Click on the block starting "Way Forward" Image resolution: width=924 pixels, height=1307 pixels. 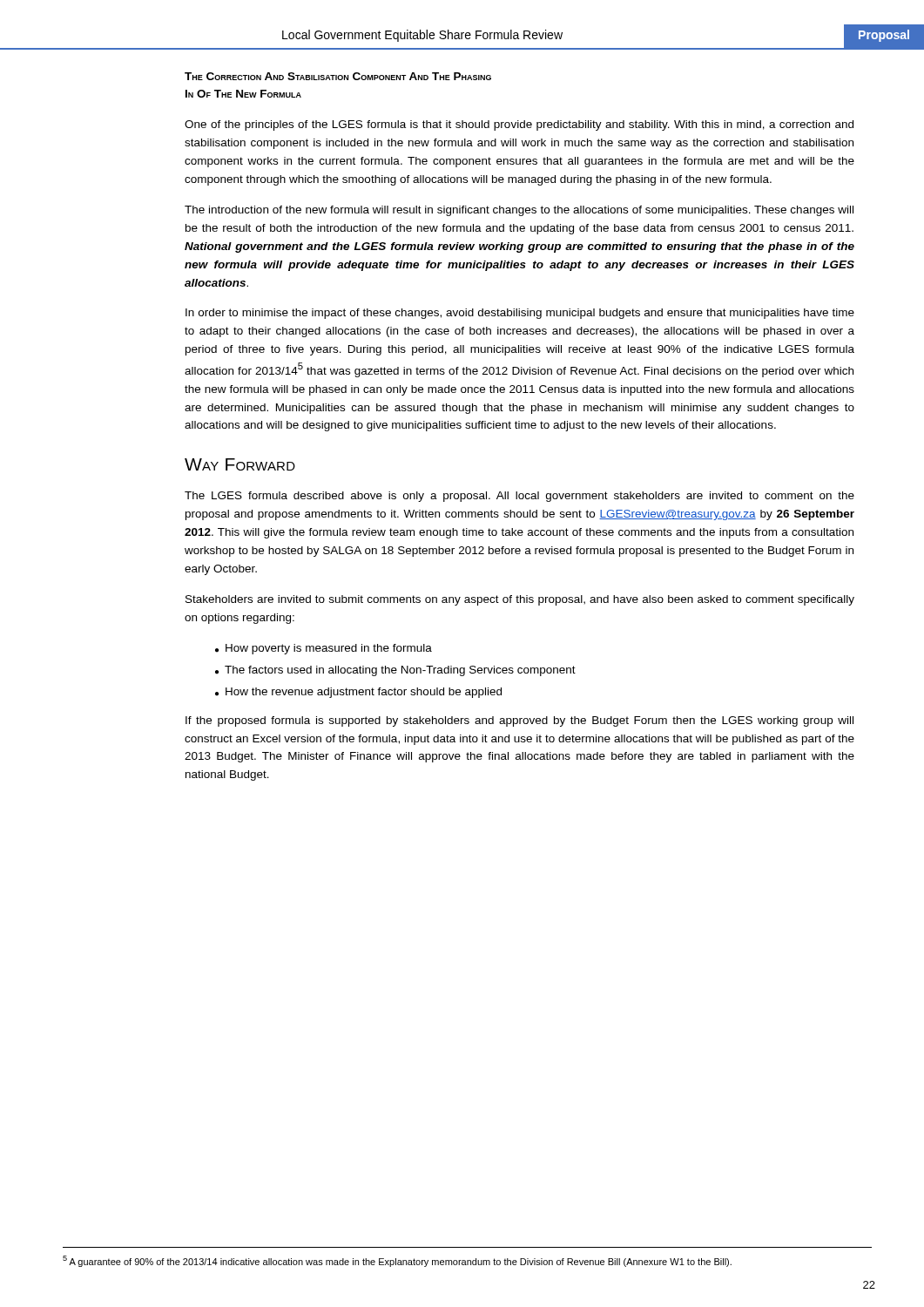[x=240, y=464]
